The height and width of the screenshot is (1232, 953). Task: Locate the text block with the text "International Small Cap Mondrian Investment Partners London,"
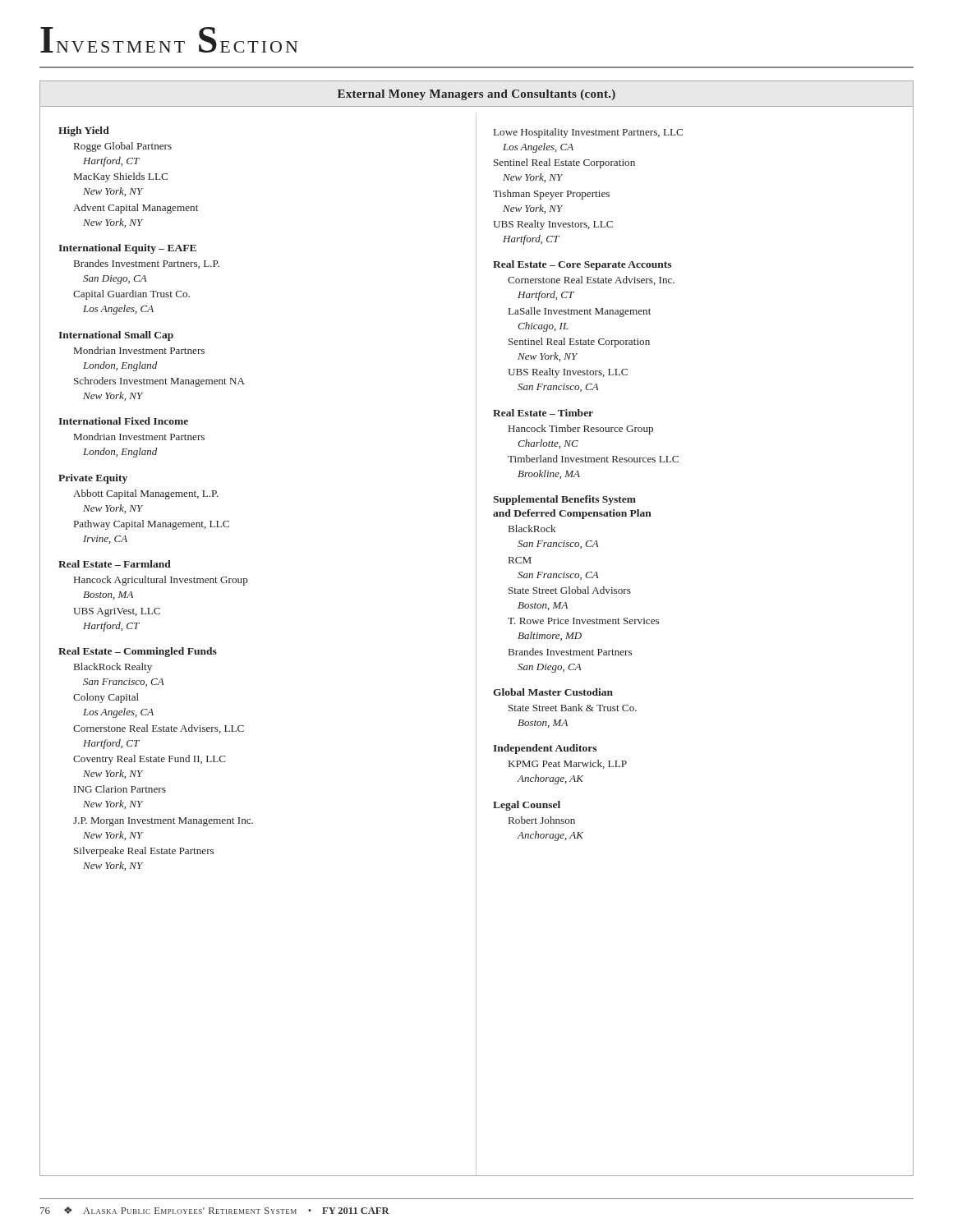tap(116, 336)
